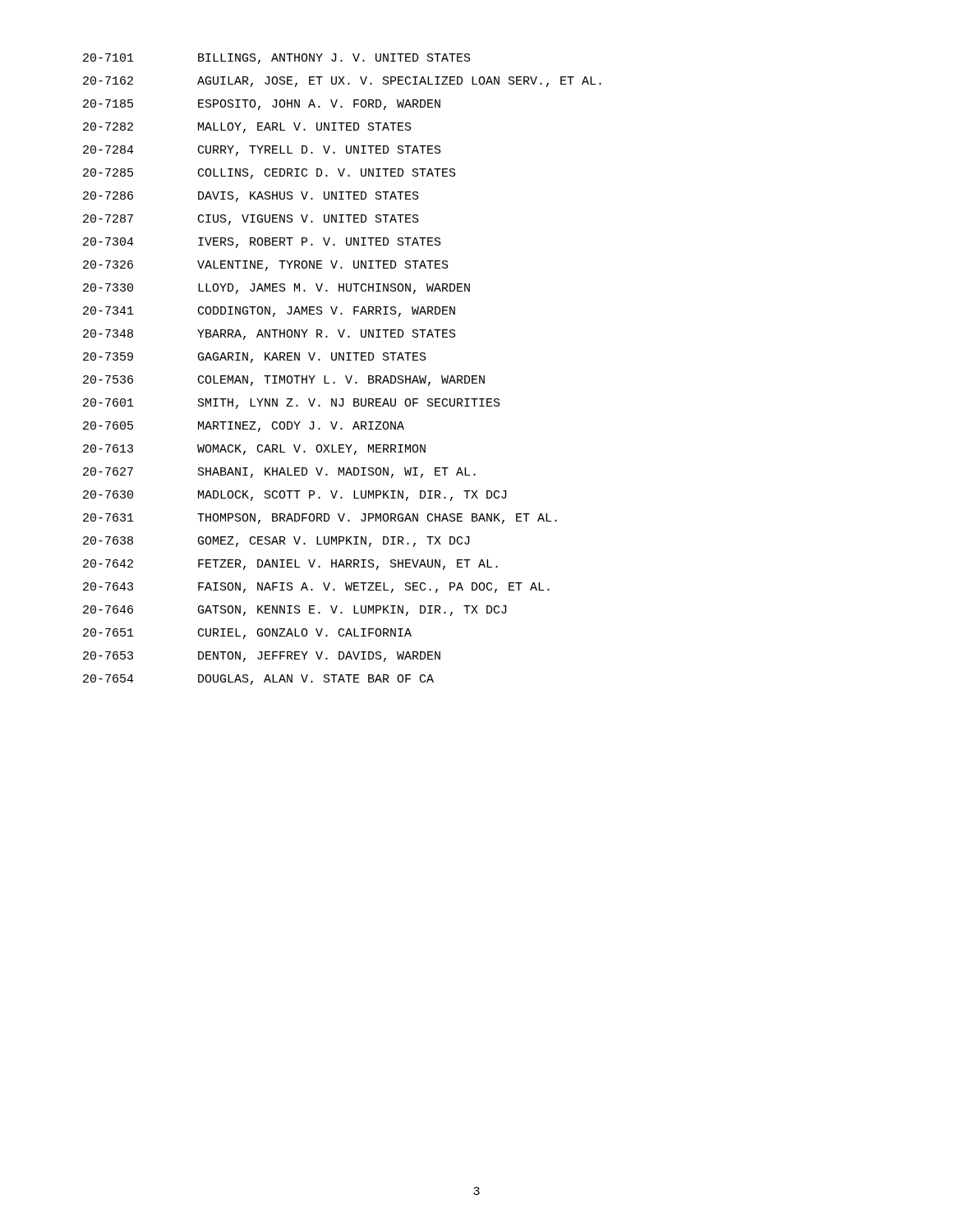Locate the text block starting "20-7613 WOMACK, CARL V. OXLEY,"

tap(254, 450)
